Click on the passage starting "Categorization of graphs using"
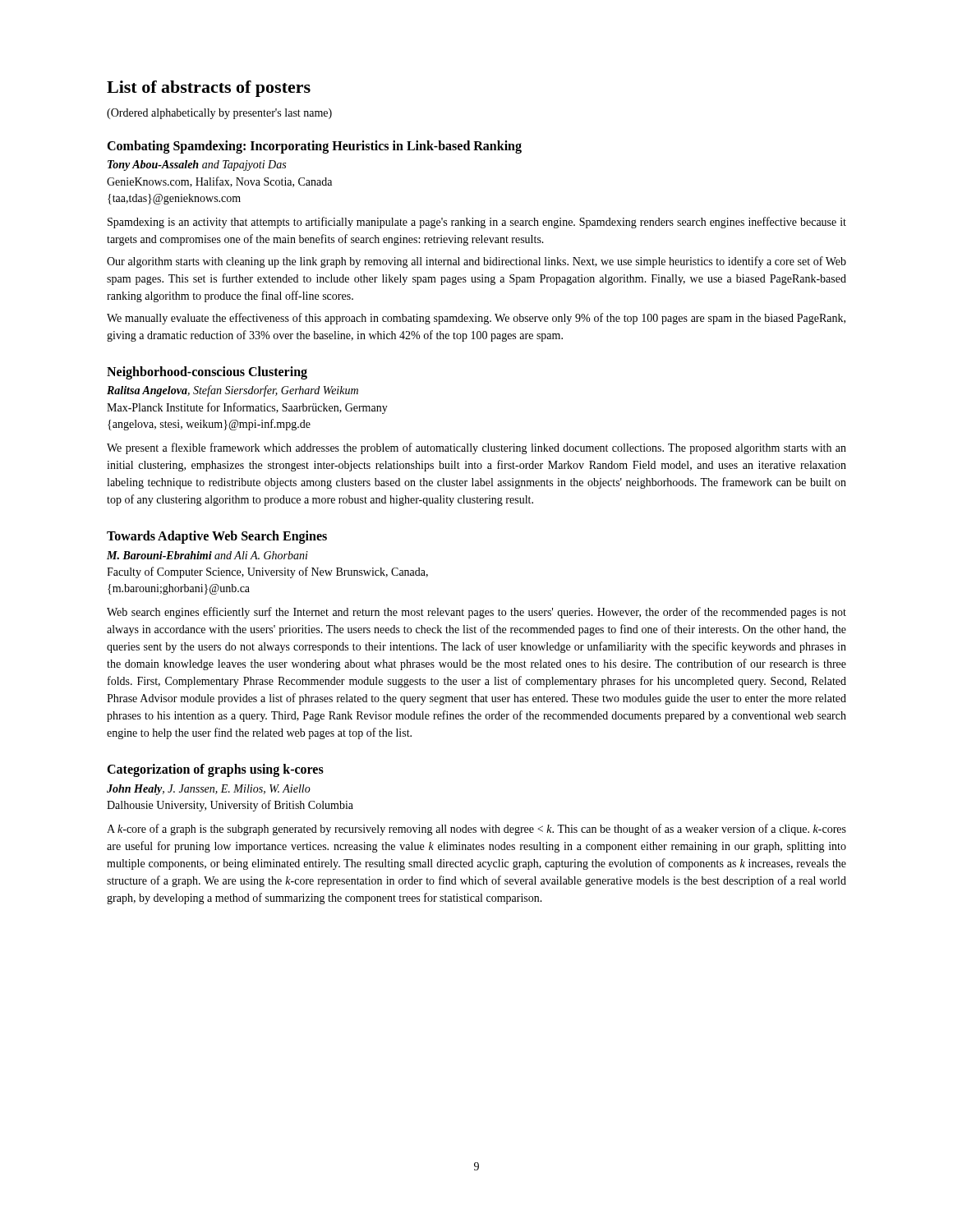This screenshot has width=953, height=1232. pos(215,770)
